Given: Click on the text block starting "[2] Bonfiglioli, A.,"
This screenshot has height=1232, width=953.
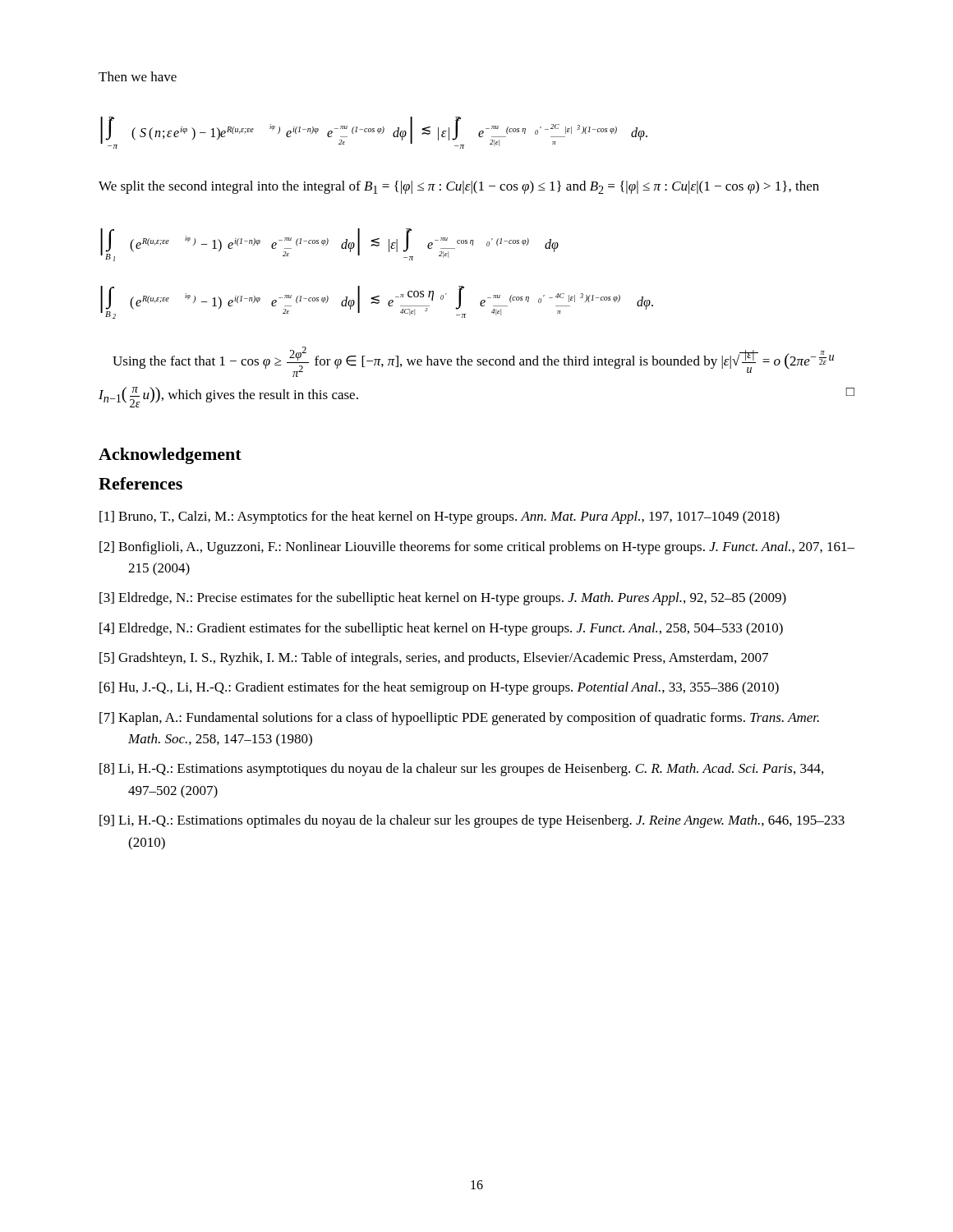Looking at the screenshot, I should coord(476,557).
